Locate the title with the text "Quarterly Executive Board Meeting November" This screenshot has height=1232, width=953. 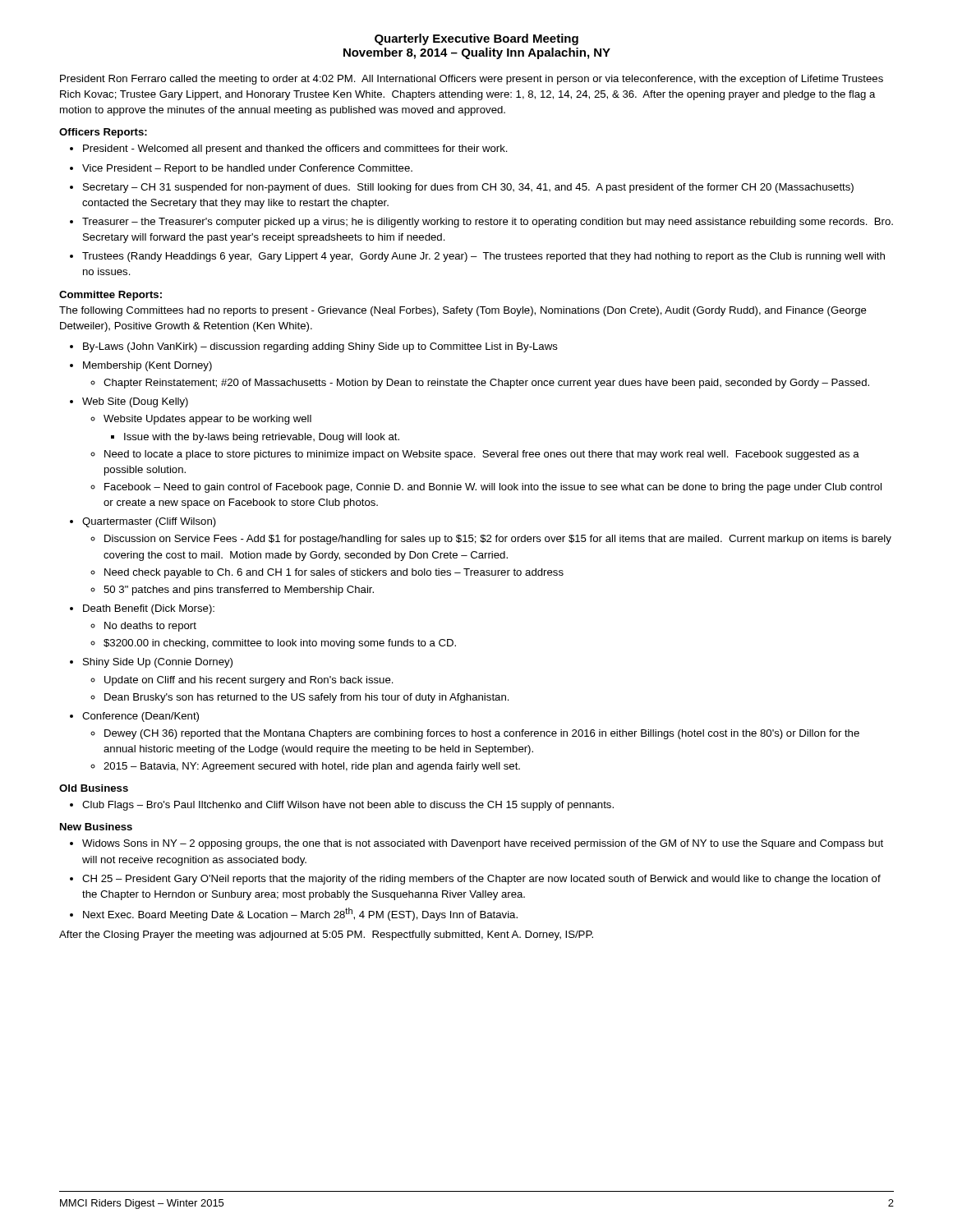[476, 45]
